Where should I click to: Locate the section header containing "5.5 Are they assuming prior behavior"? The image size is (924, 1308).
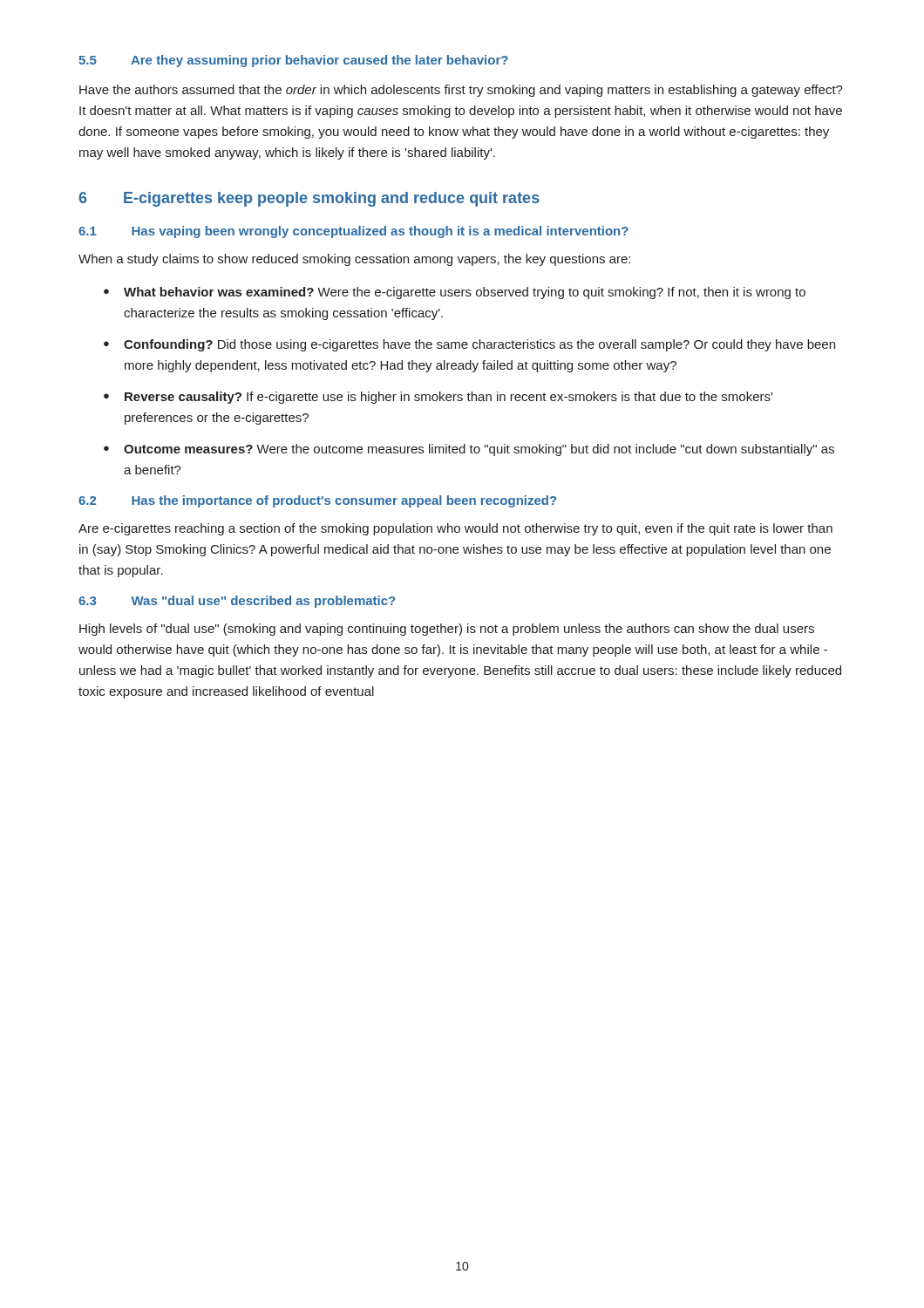(x=294, y=60)
